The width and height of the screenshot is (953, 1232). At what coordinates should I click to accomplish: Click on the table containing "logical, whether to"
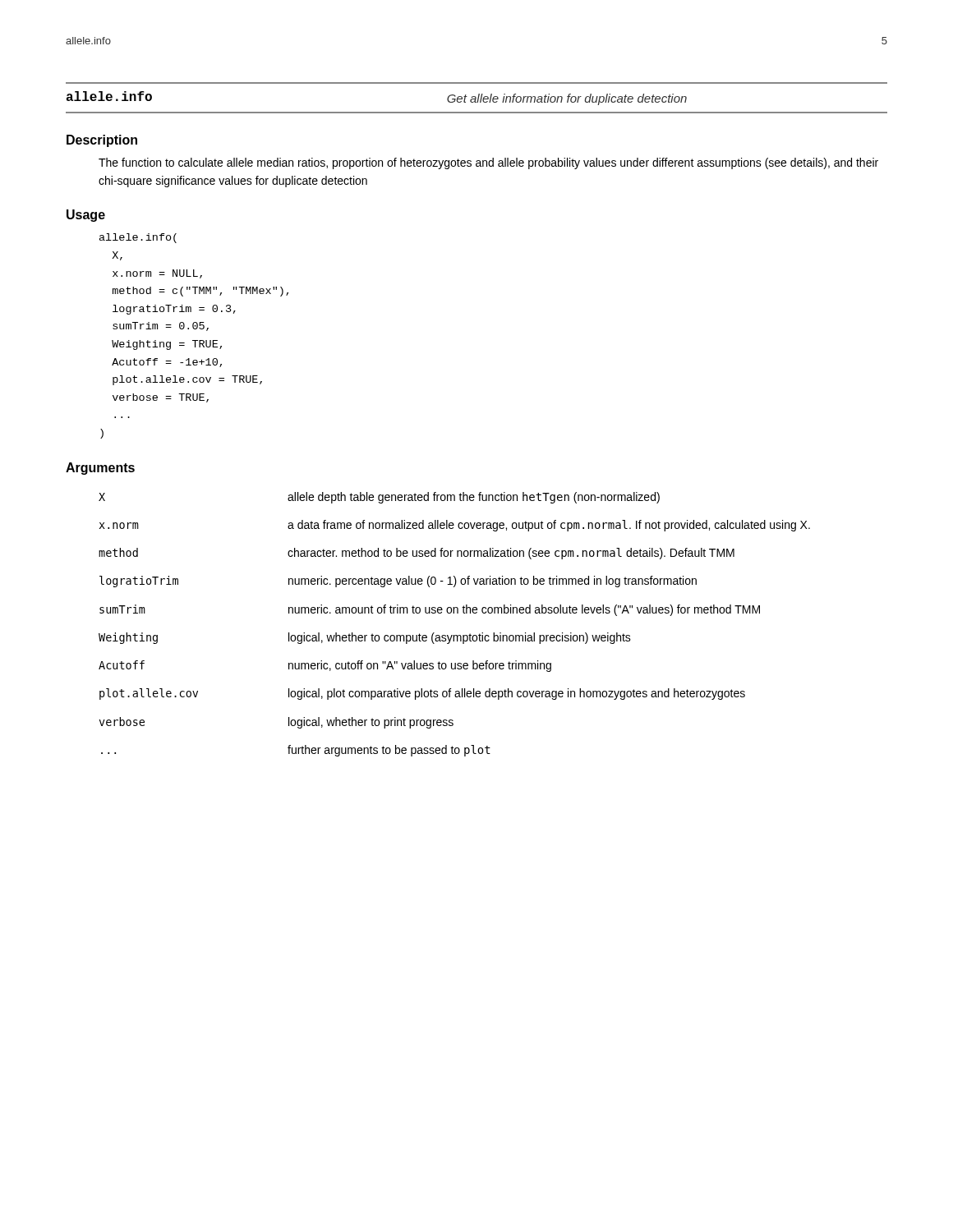tap(476, 626)
